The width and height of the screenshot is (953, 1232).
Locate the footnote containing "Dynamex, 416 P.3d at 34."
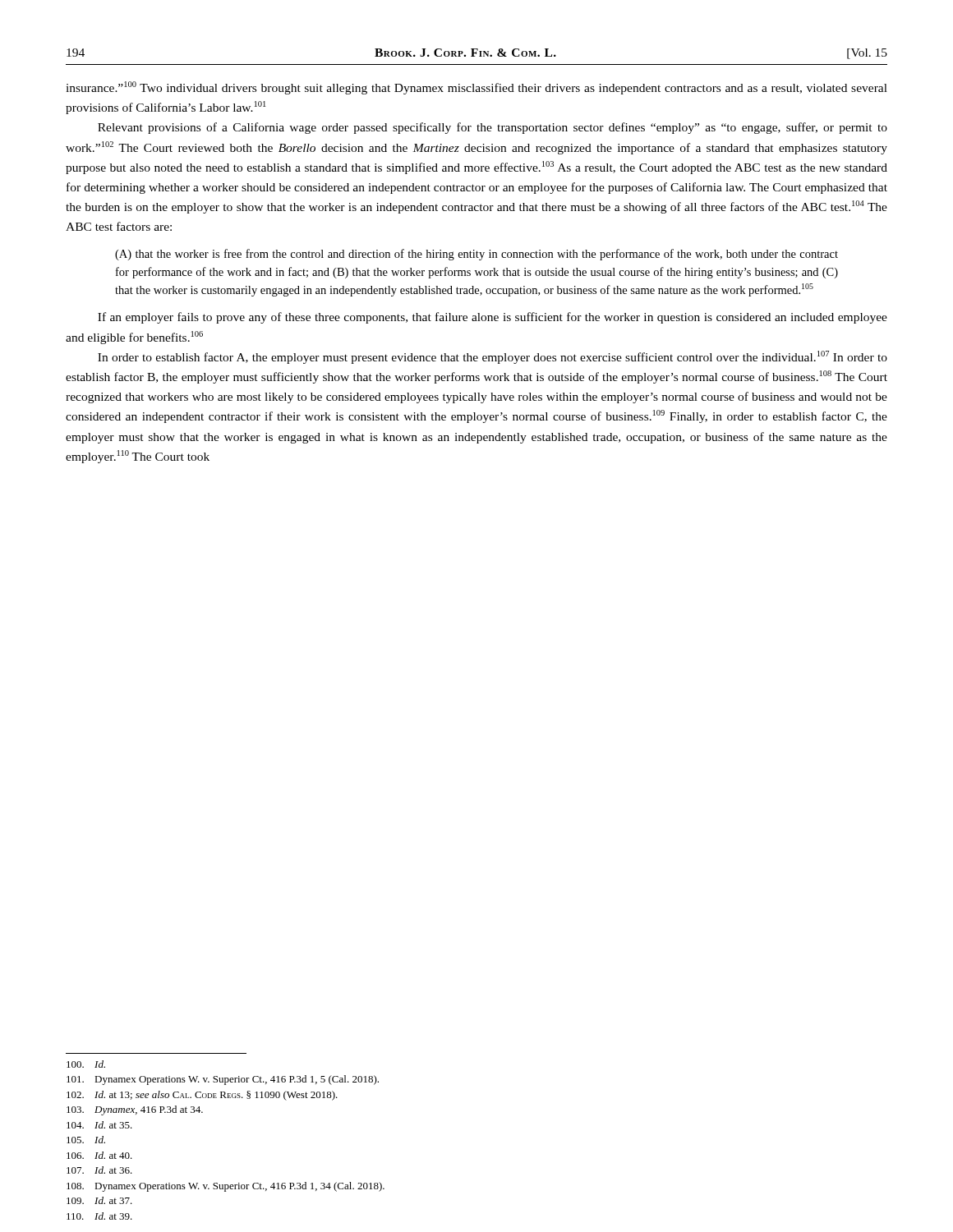coord(135,1110)
